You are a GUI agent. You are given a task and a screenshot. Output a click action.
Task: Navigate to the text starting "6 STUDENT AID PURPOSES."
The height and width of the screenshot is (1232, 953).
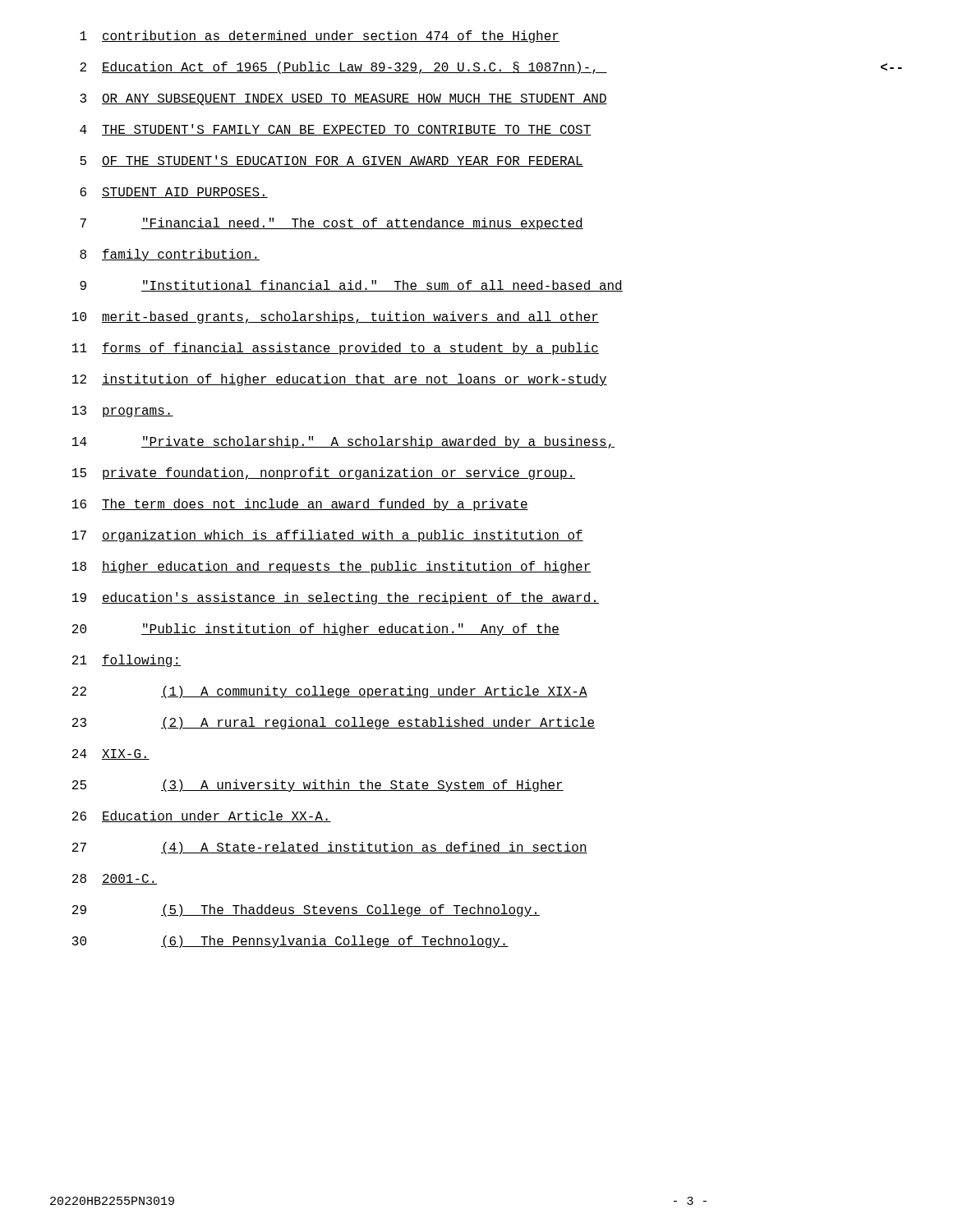tap(174, 193)
